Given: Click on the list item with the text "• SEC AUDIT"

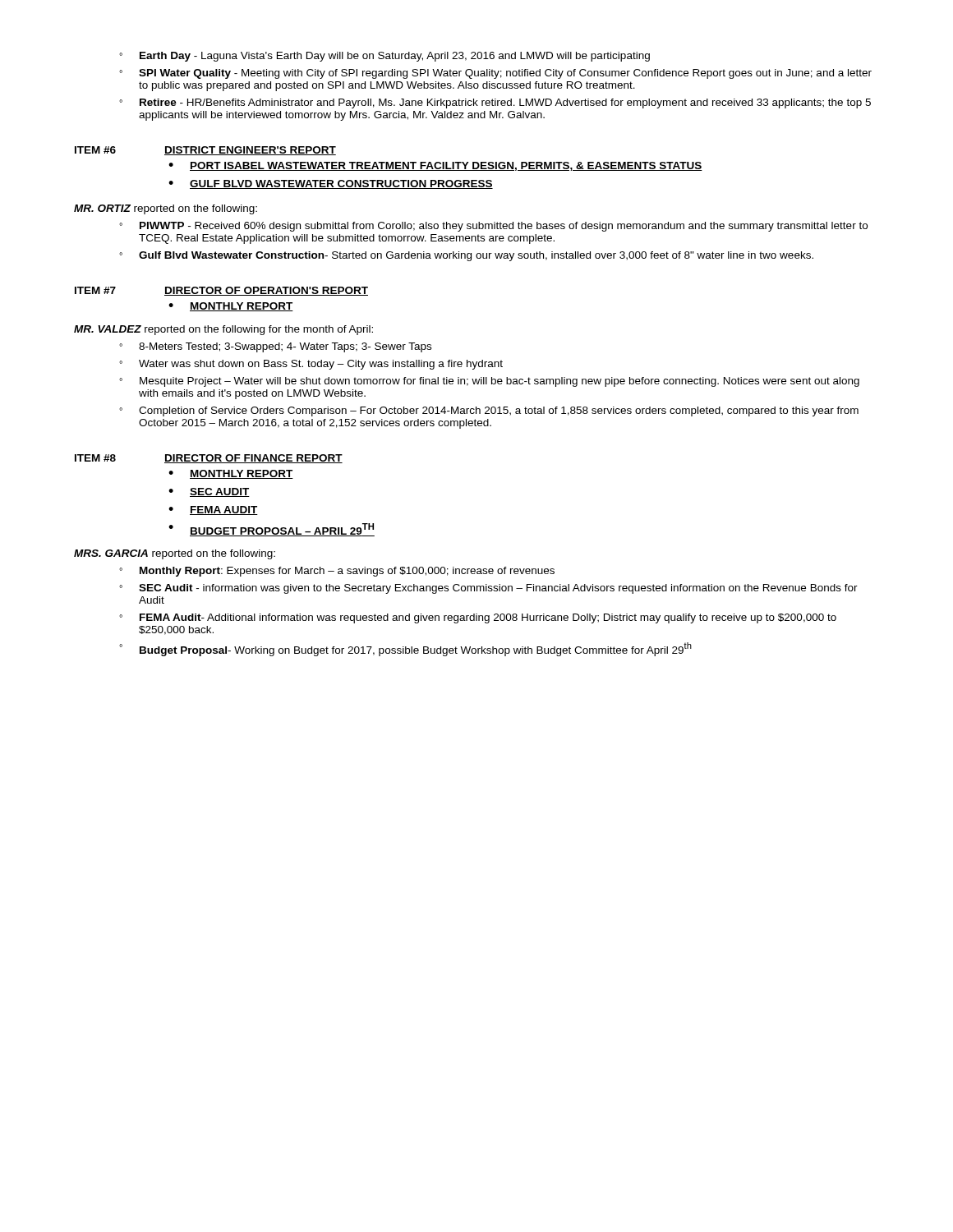Looking at the screenshot, I should pyautogui.click(x=209, y=493).
